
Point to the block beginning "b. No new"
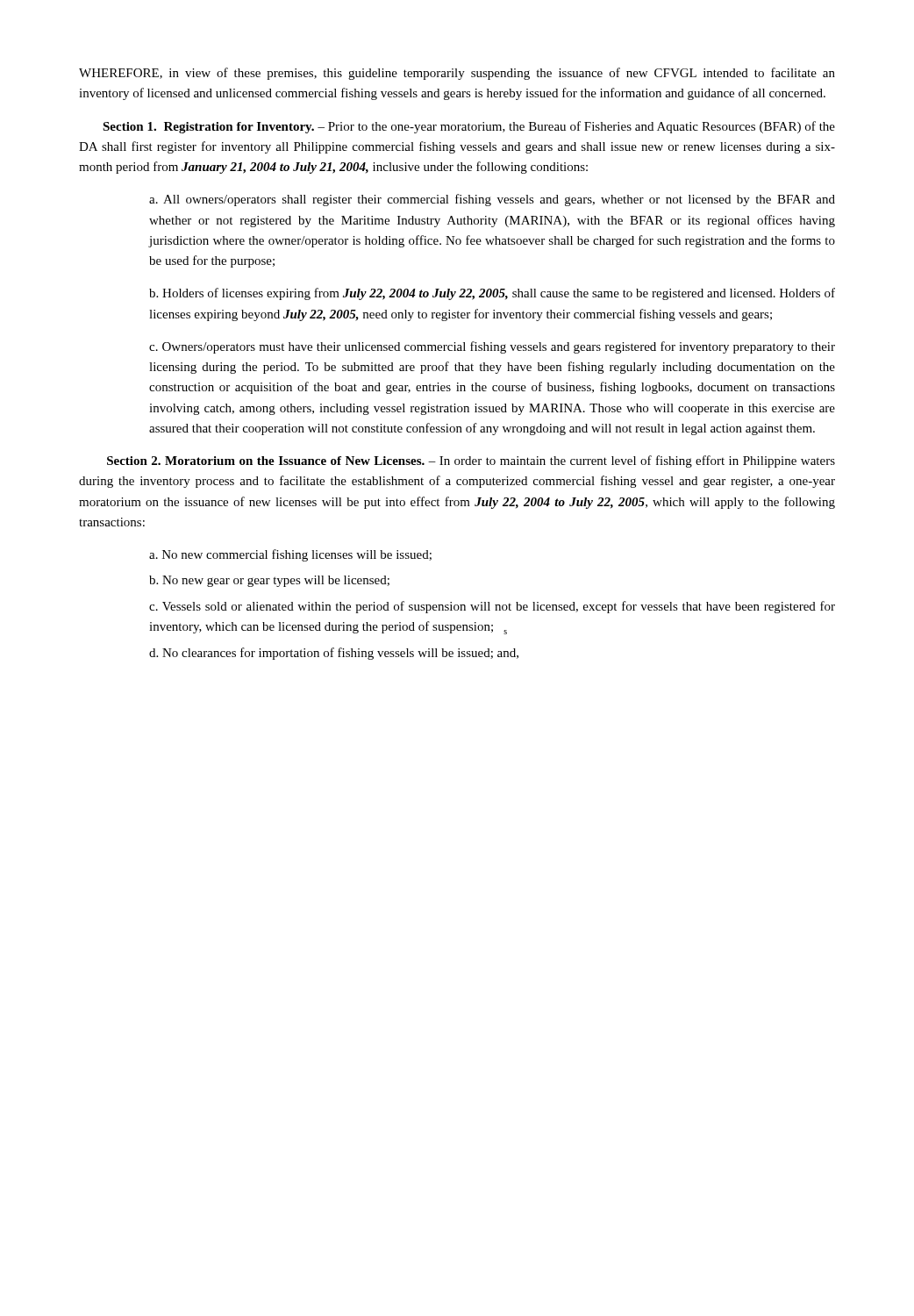(270, 580)
